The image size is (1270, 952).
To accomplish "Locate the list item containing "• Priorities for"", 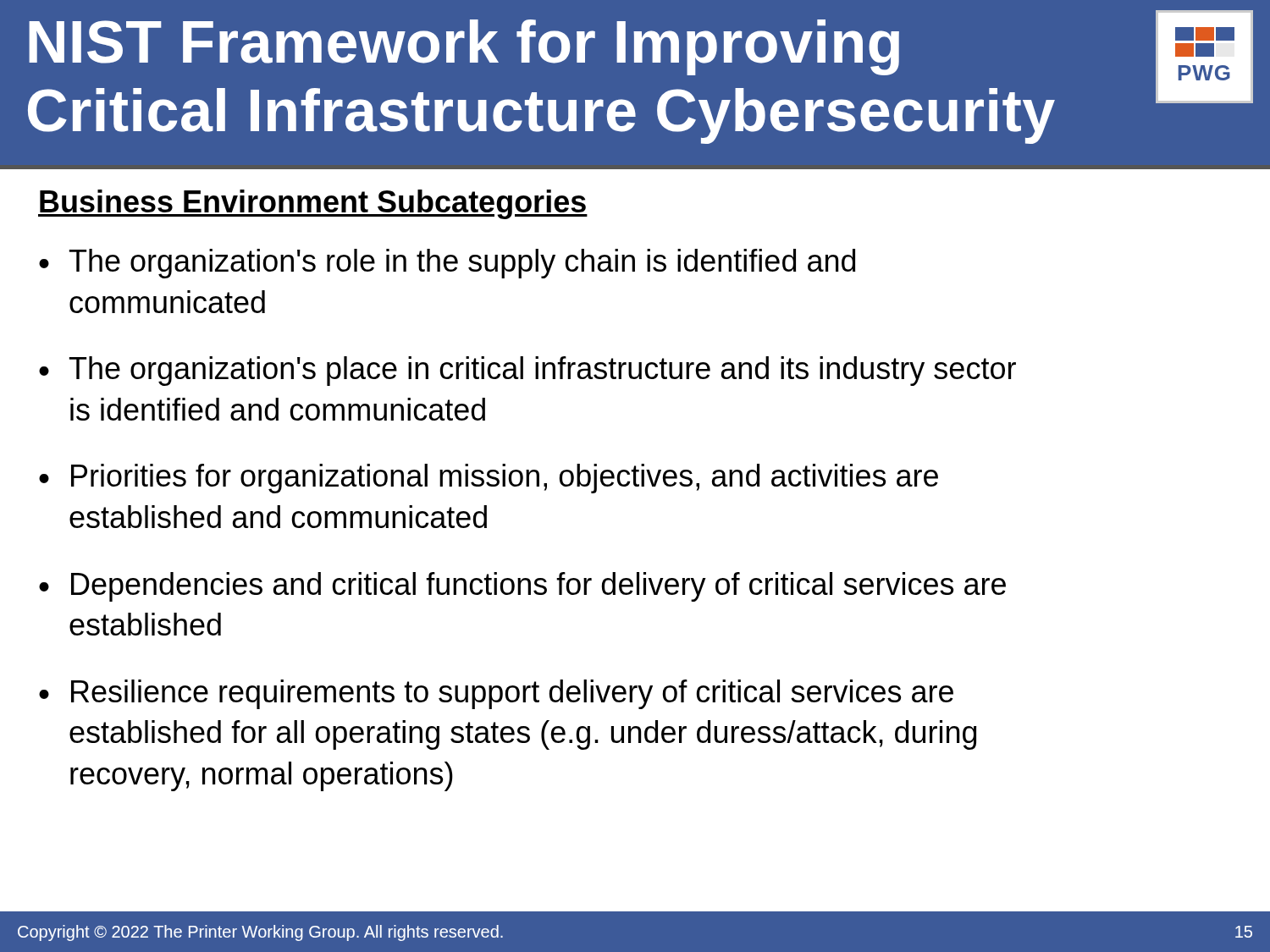I will (x=489, y=498).
